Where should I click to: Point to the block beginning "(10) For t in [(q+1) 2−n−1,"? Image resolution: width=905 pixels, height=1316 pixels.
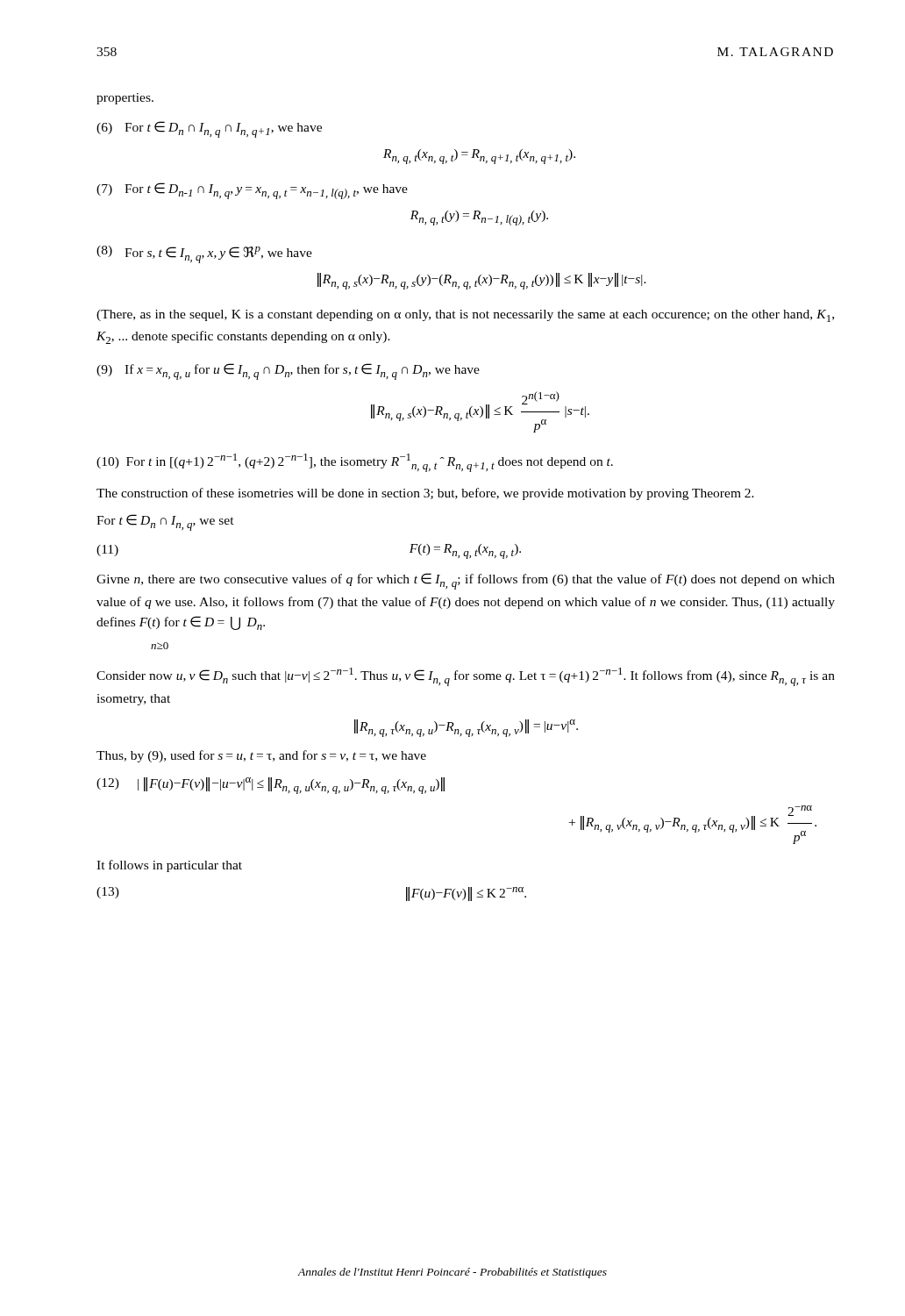(x=355, y=461)
